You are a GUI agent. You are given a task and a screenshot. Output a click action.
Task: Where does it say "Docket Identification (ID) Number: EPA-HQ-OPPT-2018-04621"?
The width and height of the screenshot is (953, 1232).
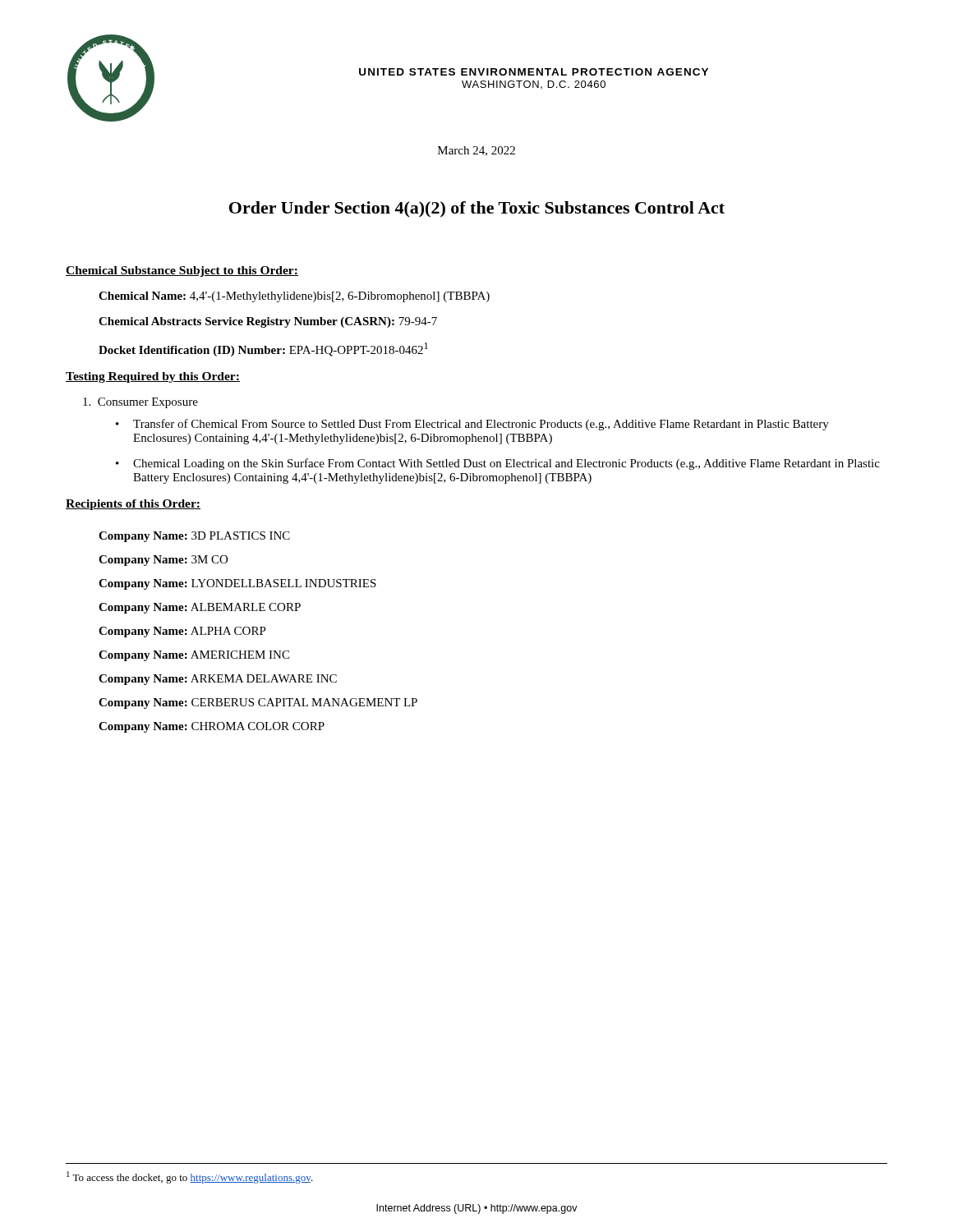click(264, 348)
